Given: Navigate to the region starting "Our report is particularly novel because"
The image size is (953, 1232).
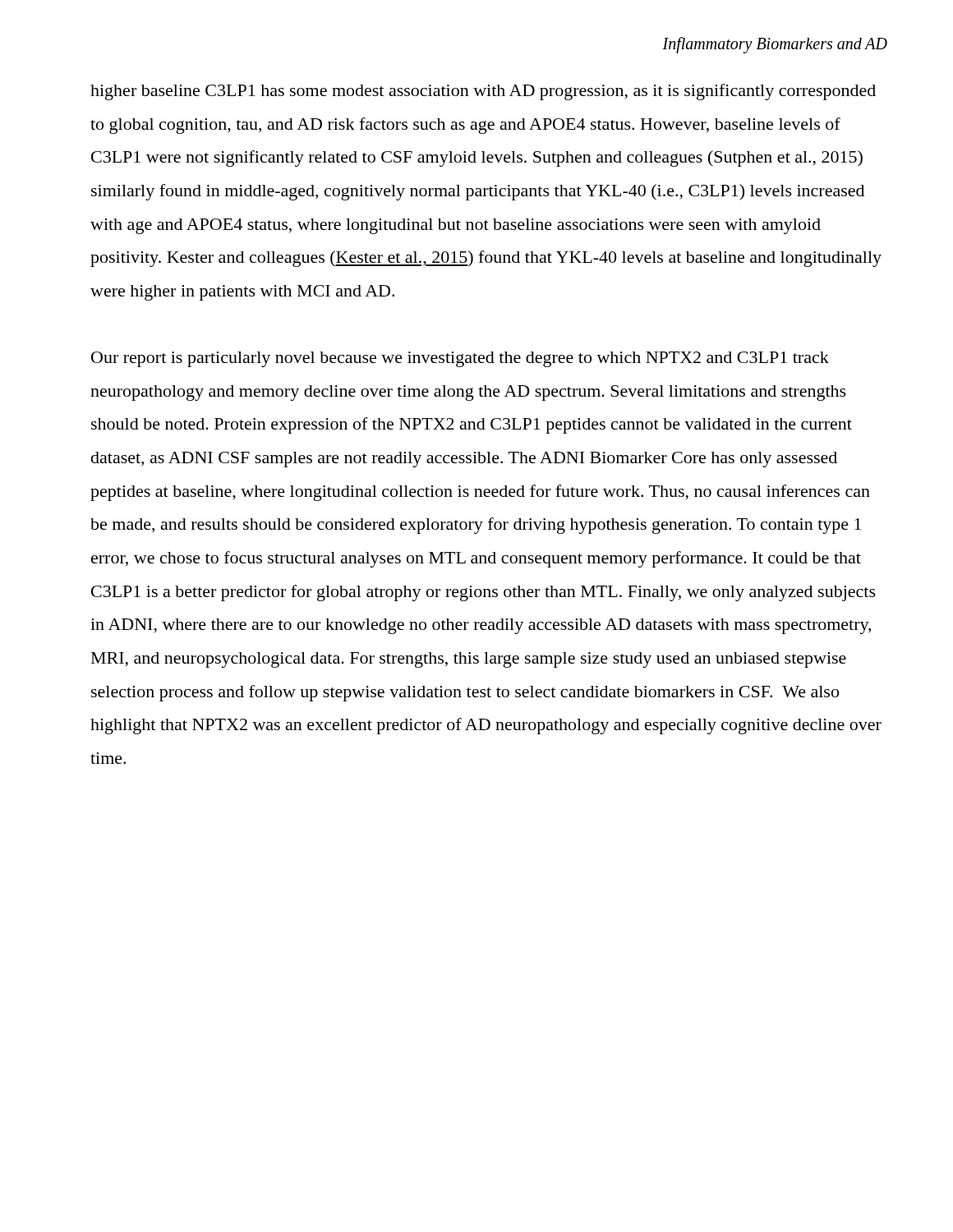Looking at the screenshot, I should (x=486, y=557).
